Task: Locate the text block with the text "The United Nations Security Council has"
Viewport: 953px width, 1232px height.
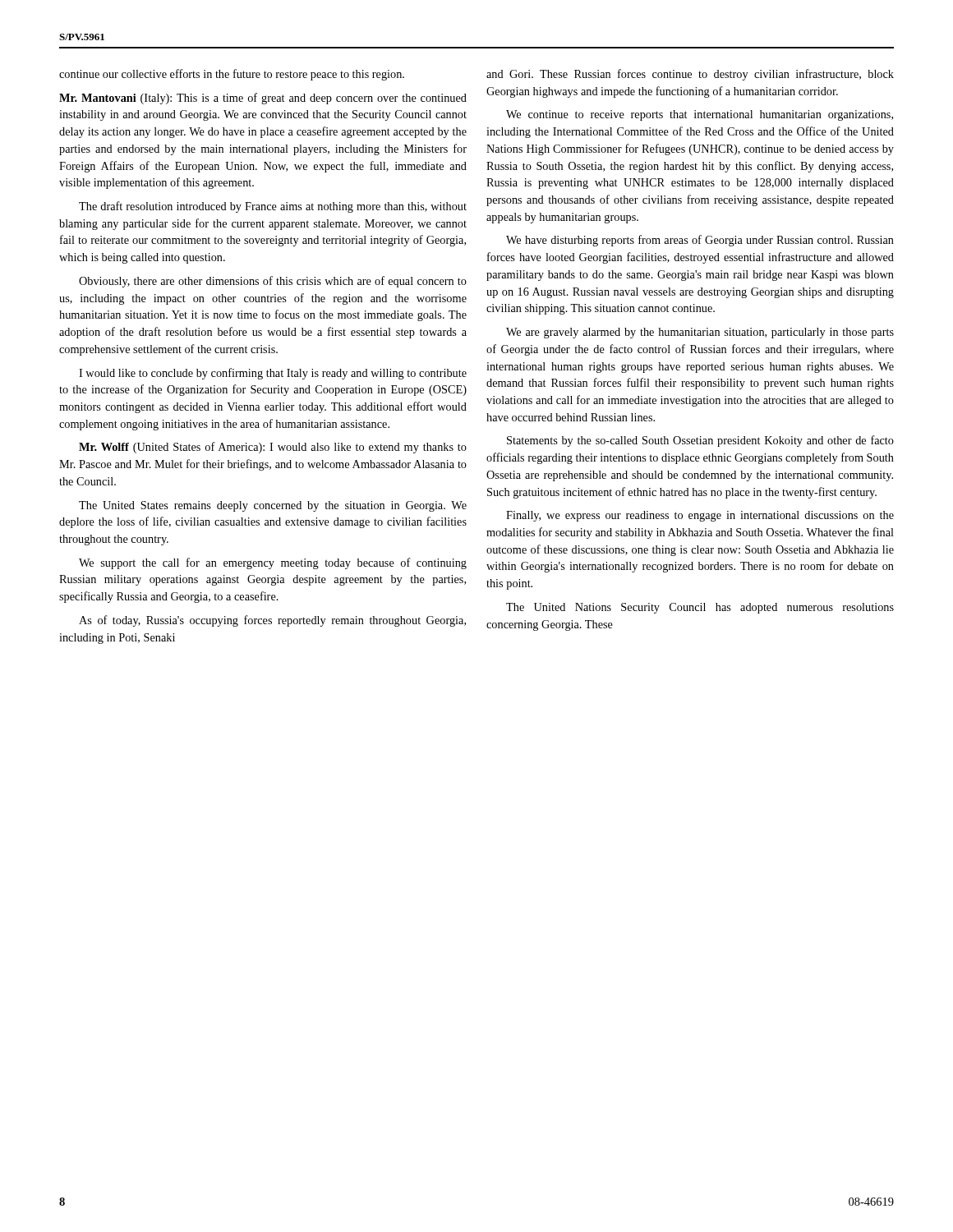Action: (690, 616)
